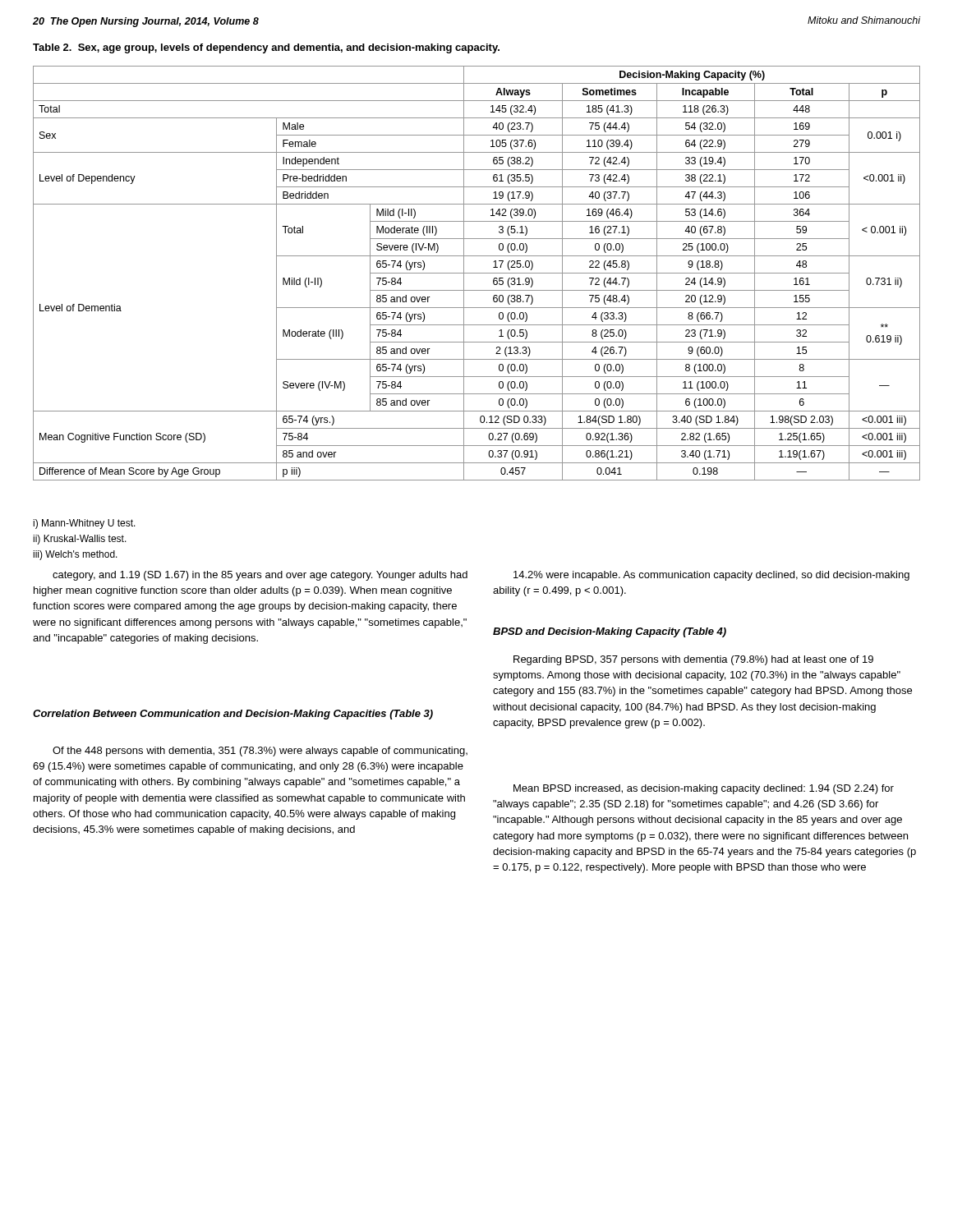Screen dimensions: 1232x953
Task: Find the text block starting "i) Mann-Whitney U test. ii) Kruskal-Wallis"
Action: [x=84, y=524]
